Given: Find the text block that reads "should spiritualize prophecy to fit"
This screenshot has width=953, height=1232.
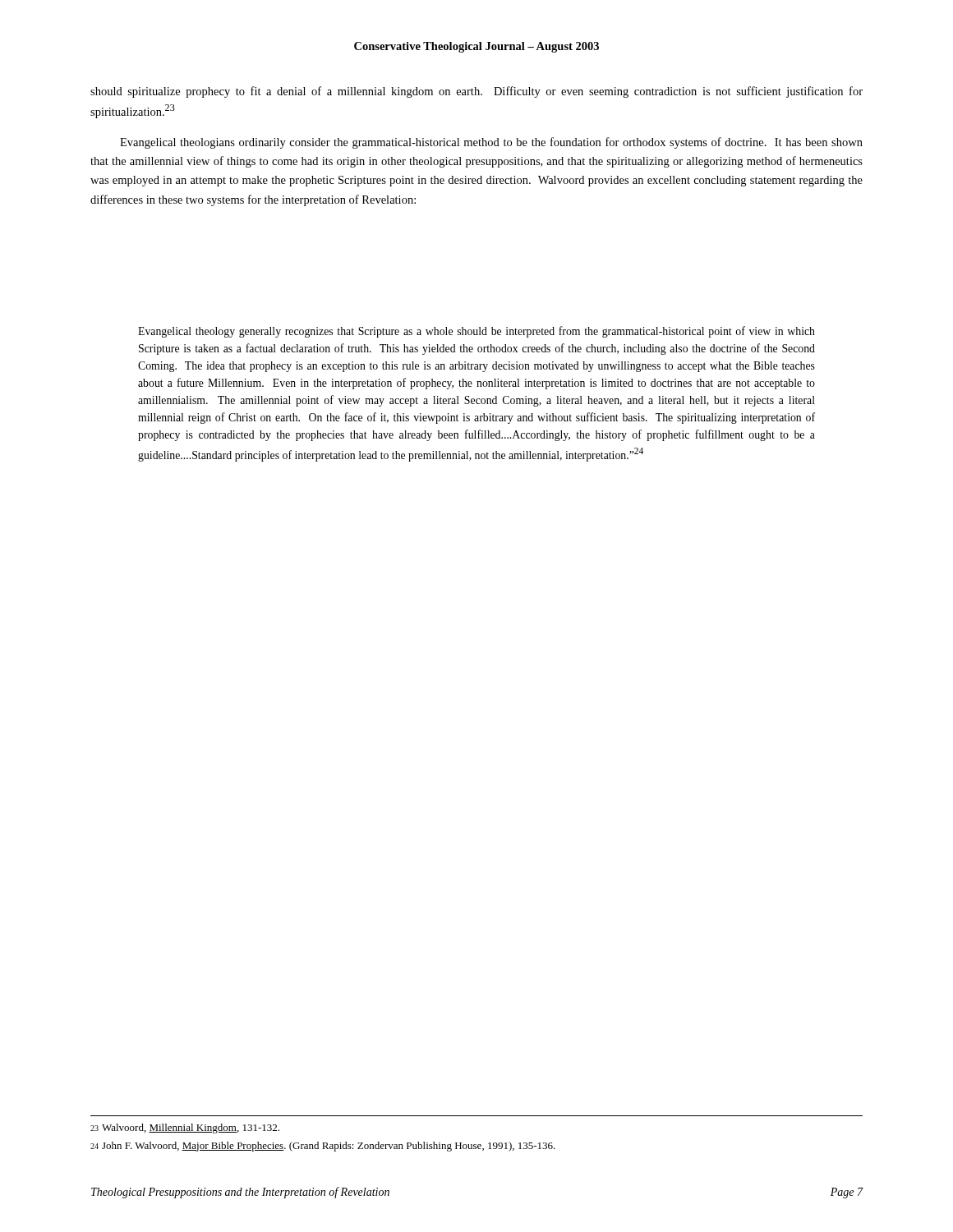Looking at the screenshot, I should [476, 102].
